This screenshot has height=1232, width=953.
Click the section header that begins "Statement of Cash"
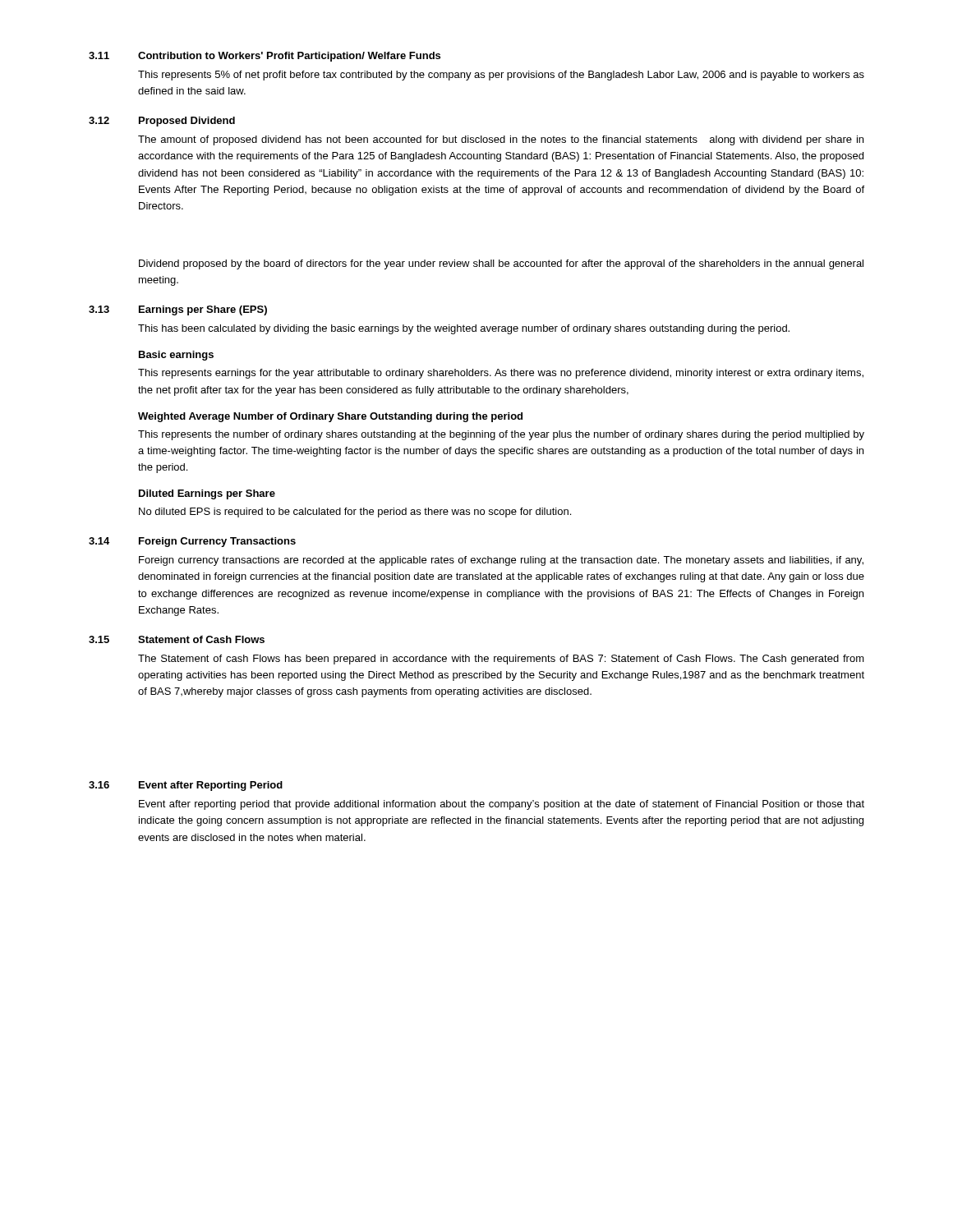202,639
